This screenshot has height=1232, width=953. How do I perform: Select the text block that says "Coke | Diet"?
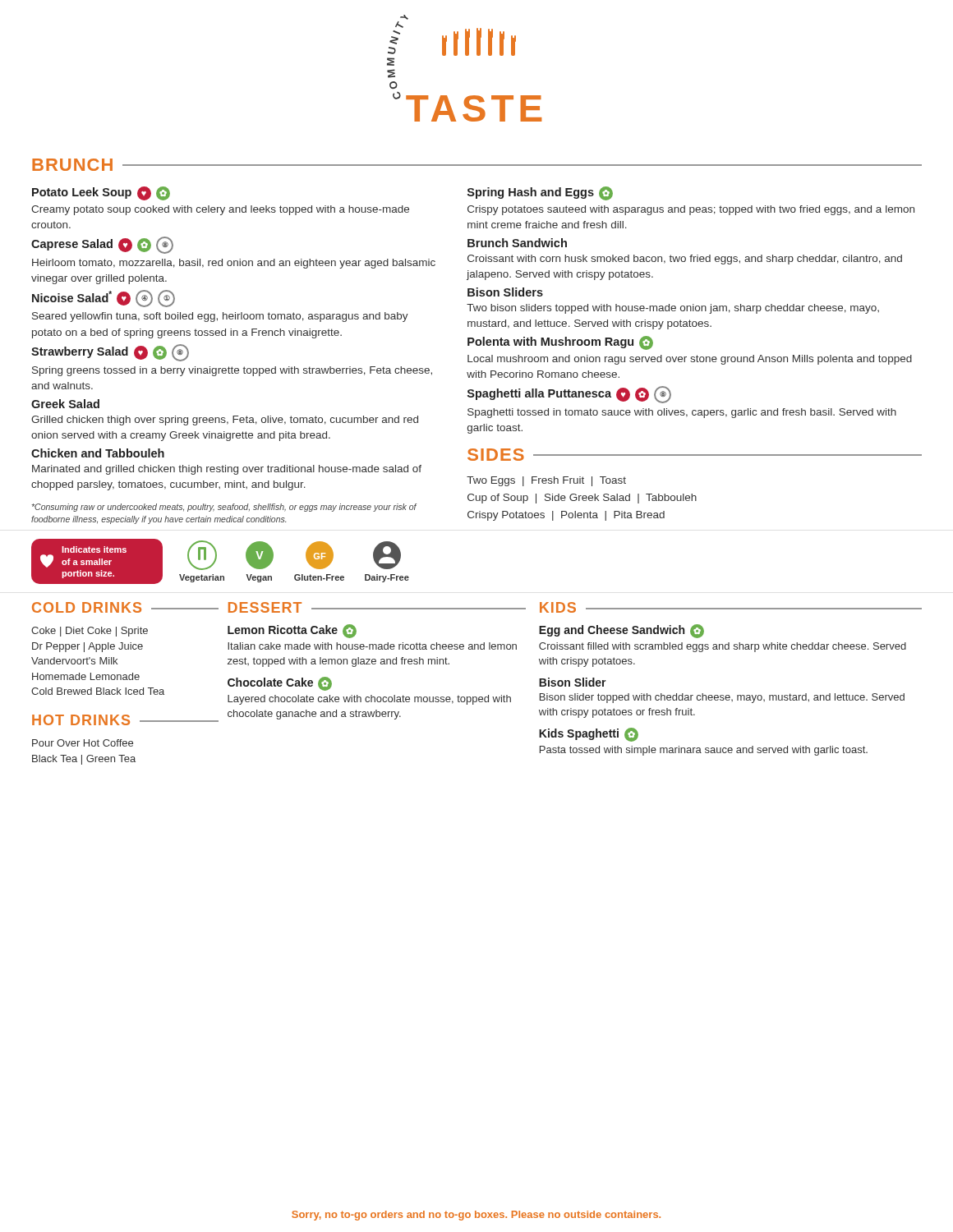coord(125,661)
